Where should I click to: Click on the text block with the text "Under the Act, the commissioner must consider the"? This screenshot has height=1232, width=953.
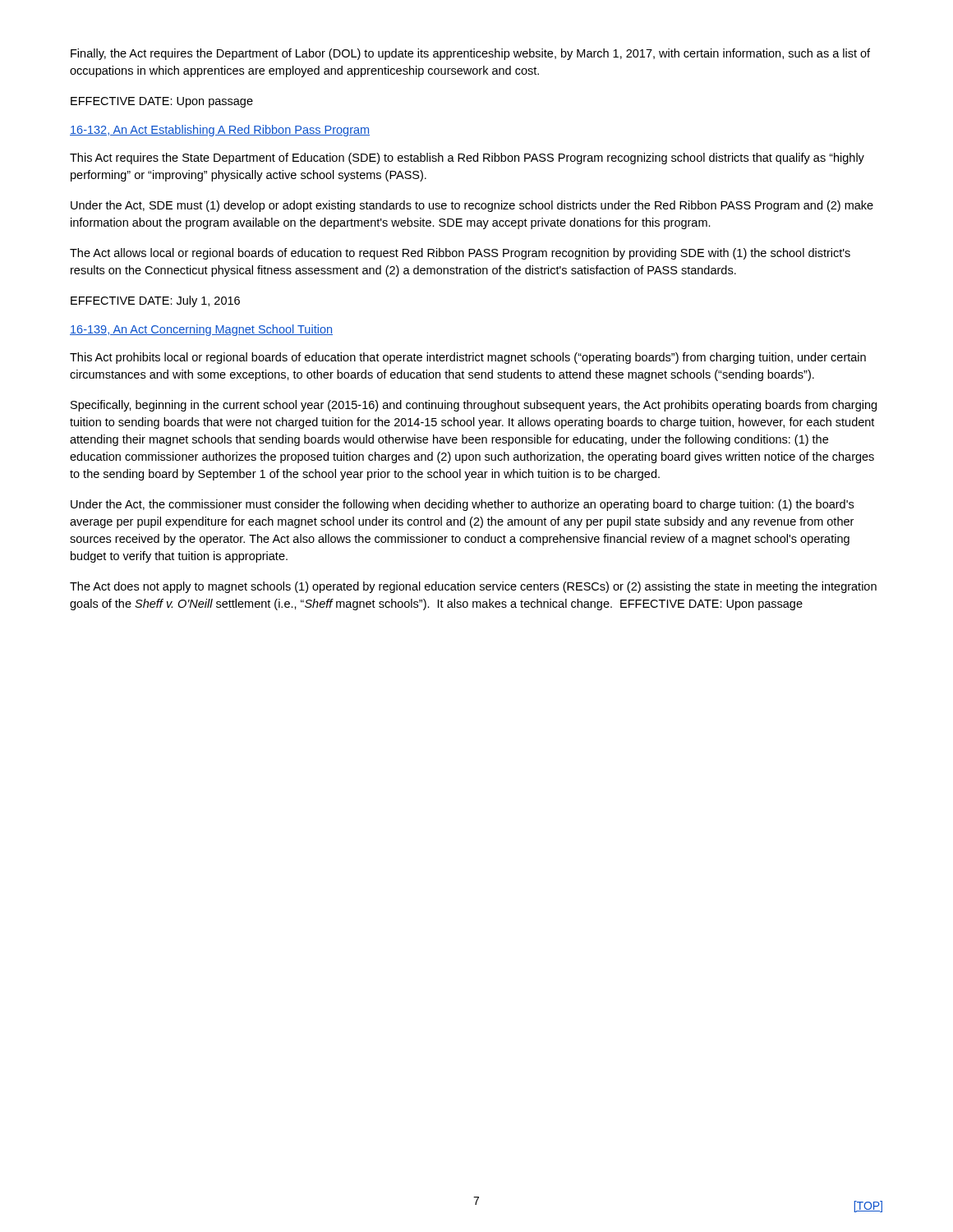[462, 530]
